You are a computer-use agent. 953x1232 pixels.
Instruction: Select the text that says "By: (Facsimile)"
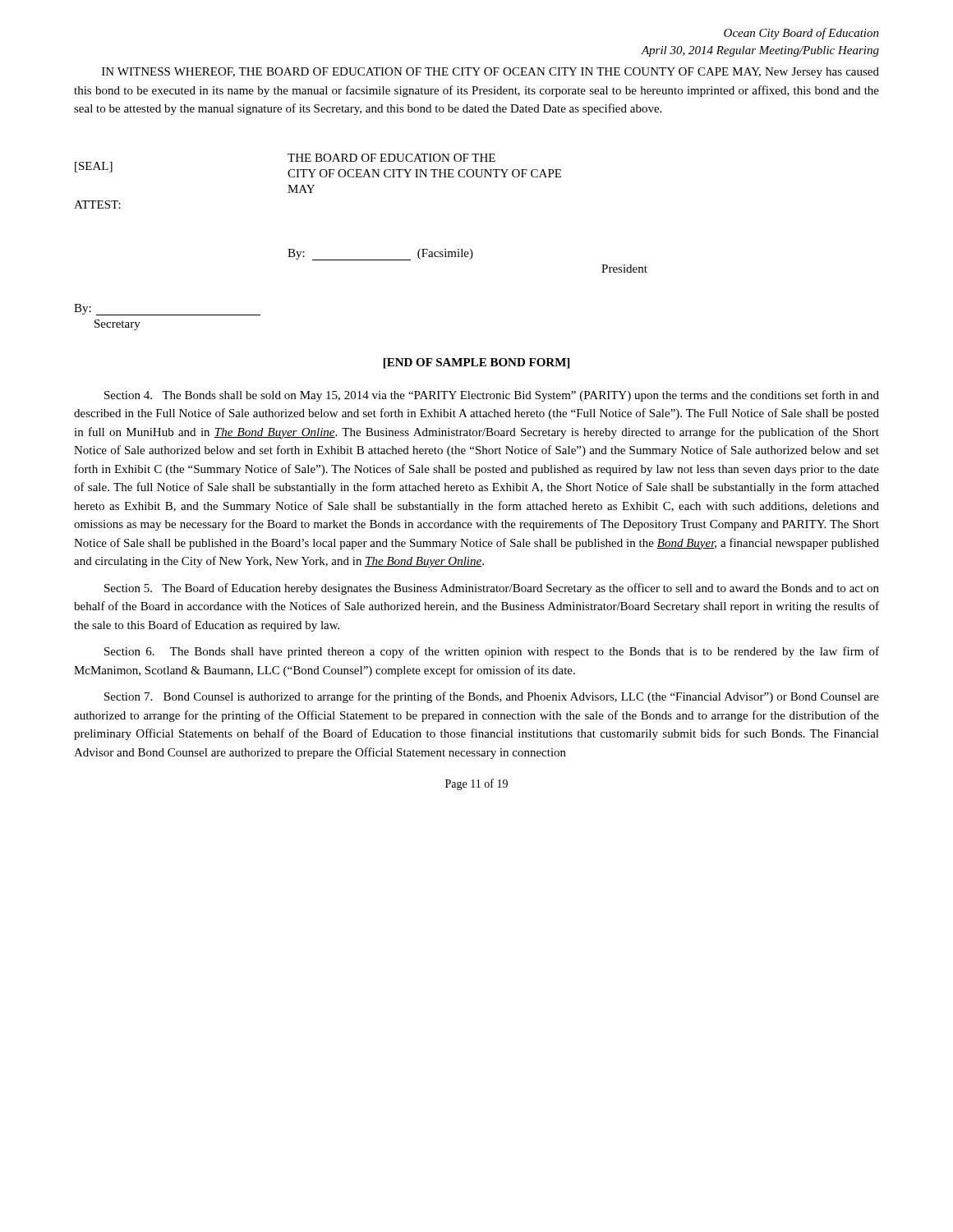point(380,253)
